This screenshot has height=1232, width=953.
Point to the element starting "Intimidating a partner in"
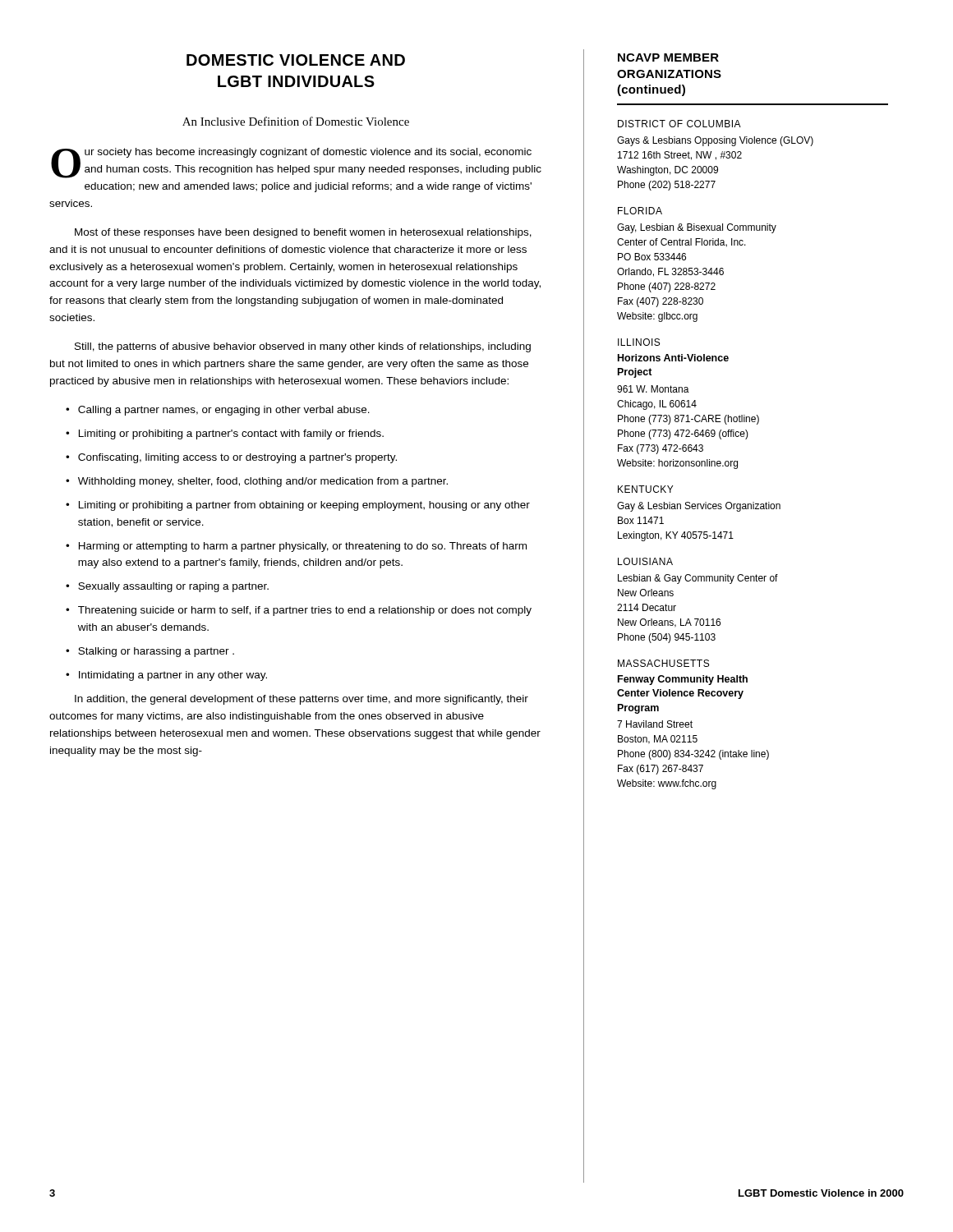(173, 675)
